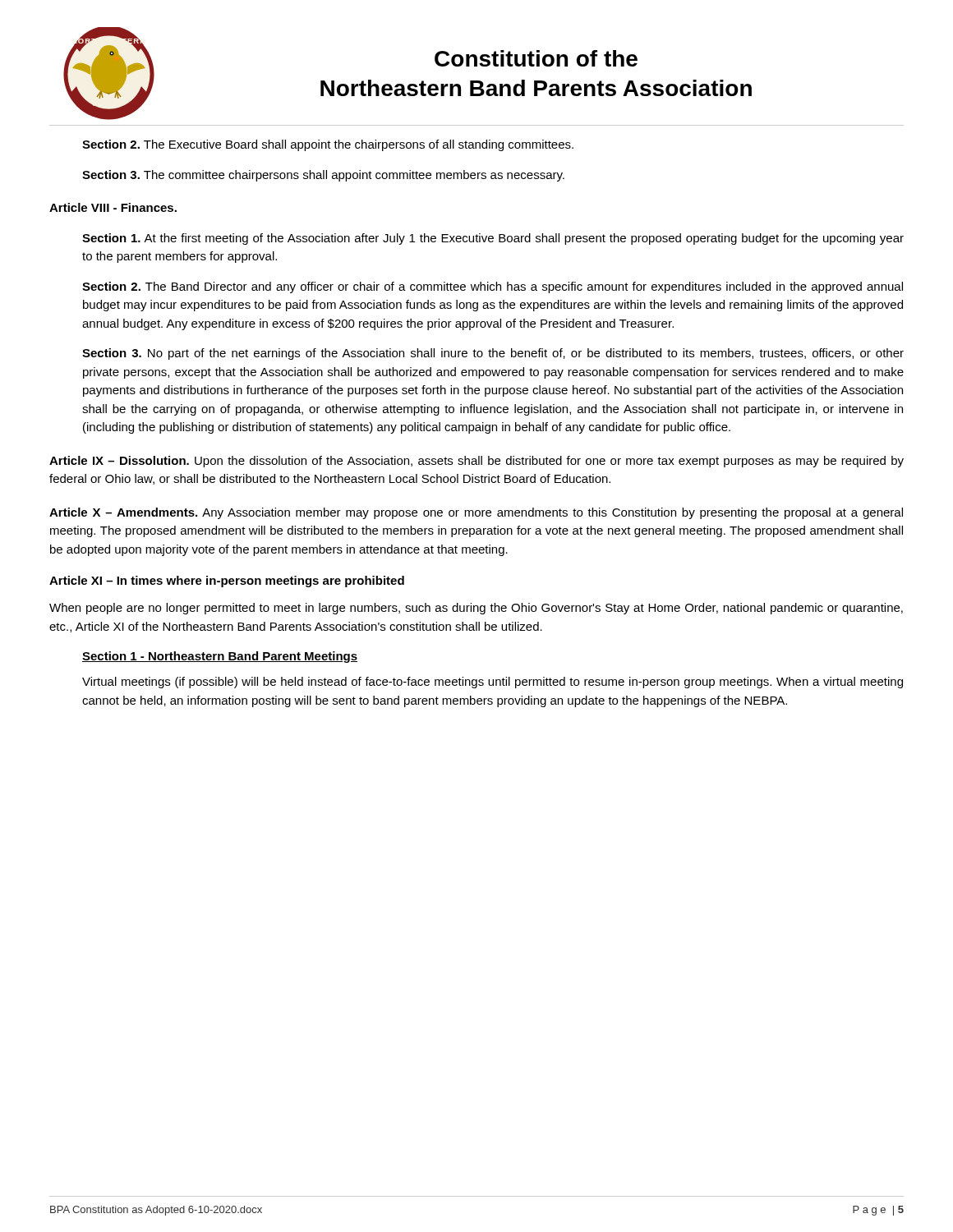953x1232 pixels.
Task: Click a logo
Action: 109,74
